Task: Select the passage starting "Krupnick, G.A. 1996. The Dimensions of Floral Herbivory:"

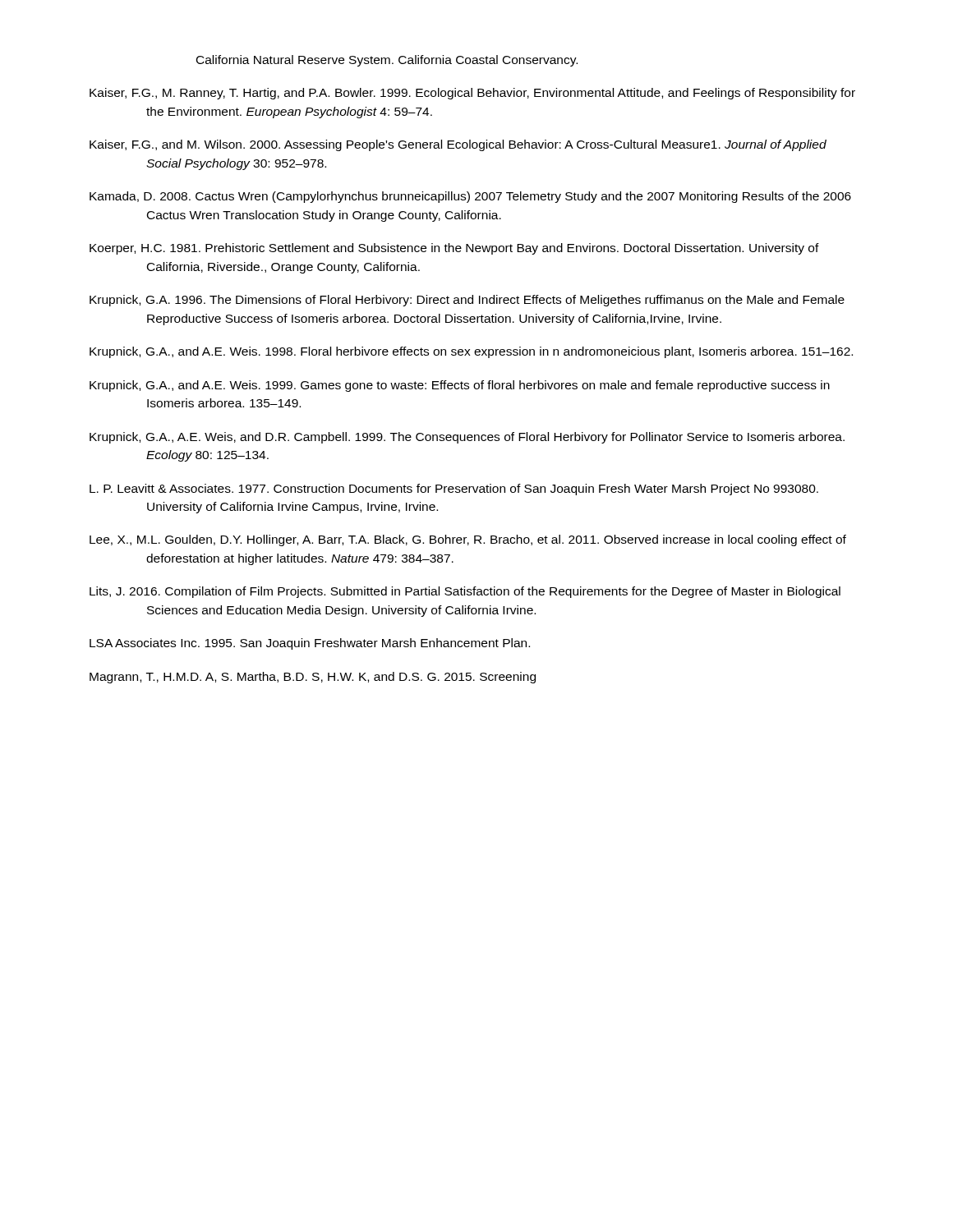Action: point(467,309)
